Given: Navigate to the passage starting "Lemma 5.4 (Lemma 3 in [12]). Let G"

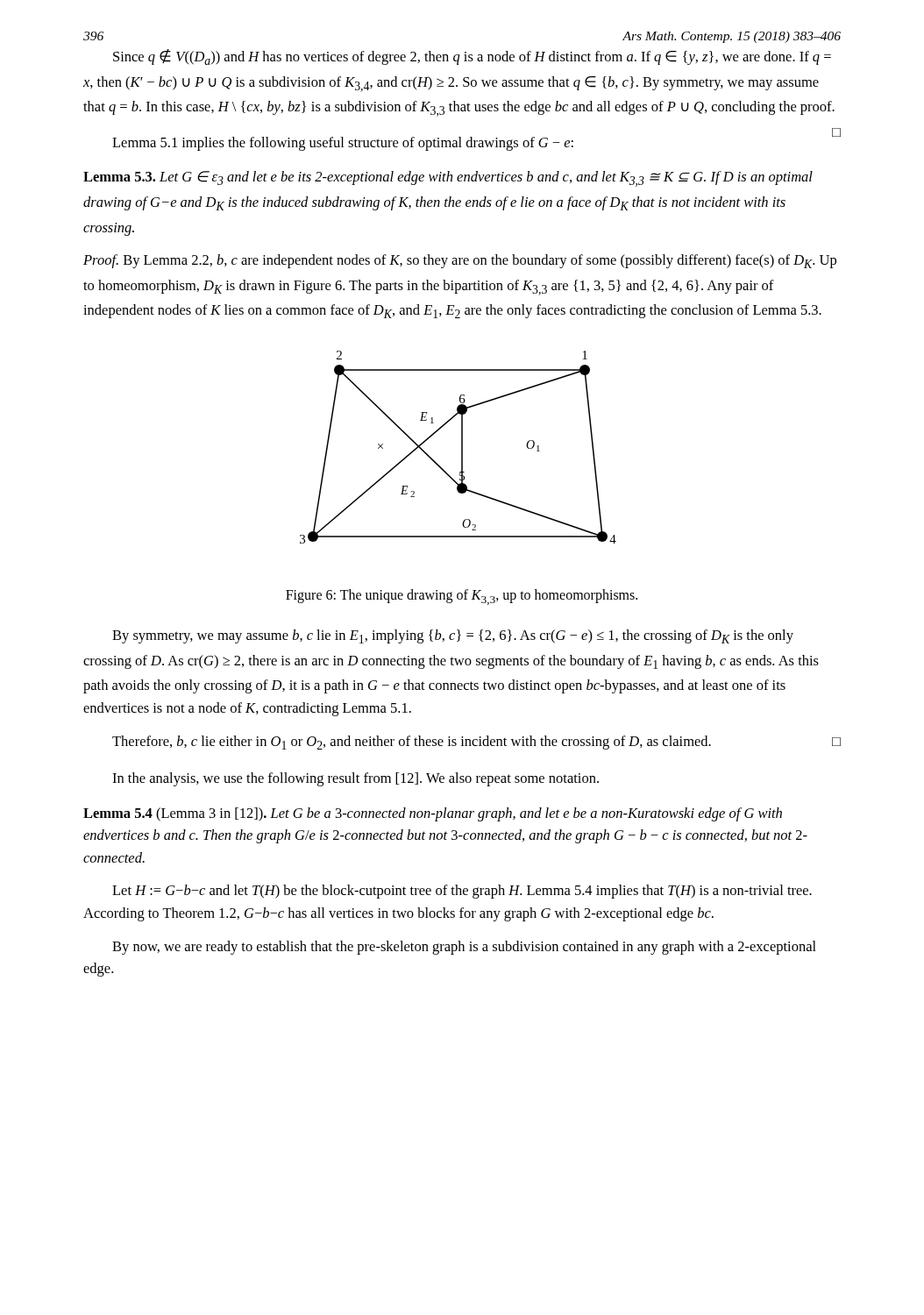Looking at the screenshot, I should [445, 835].
